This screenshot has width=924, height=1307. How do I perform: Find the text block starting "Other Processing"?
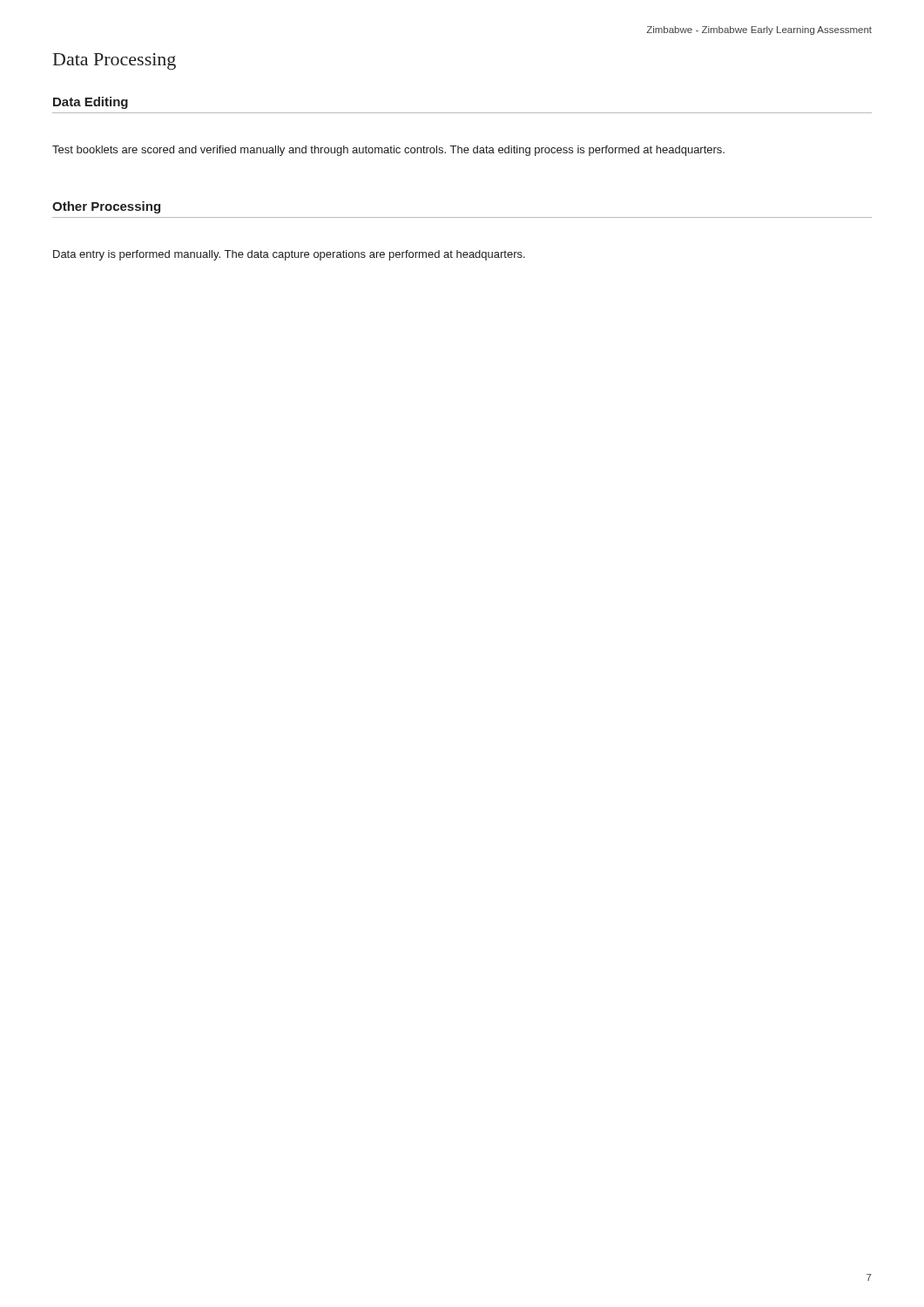pyautogui.click(x=462, y=208)
